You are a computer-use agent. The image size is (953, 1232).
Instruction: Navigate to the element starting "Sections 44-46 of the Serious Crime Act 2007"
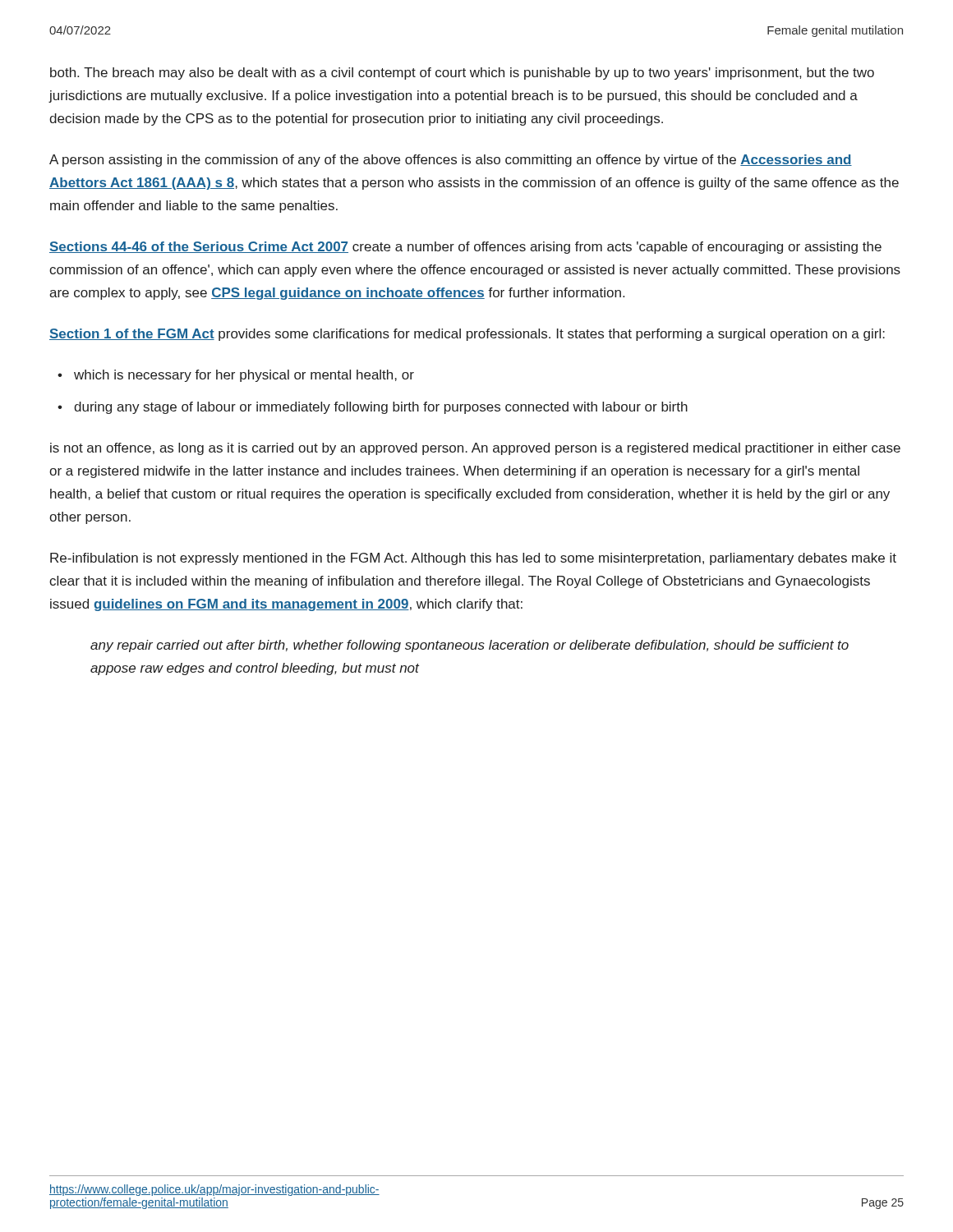click(x=475, y=270)
